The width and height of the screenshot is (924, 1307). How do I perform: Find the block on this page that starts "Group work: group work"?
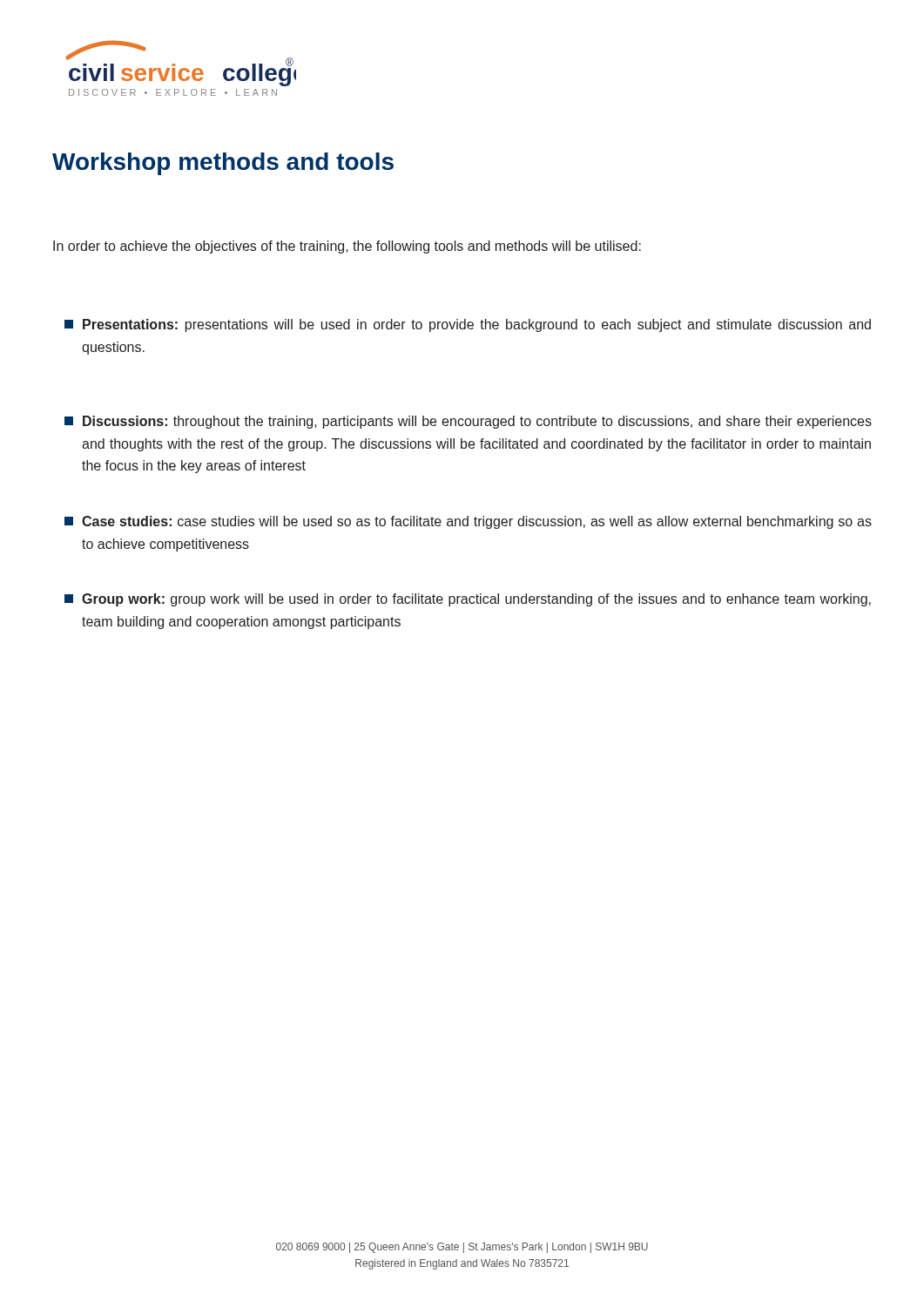(462, 611)
